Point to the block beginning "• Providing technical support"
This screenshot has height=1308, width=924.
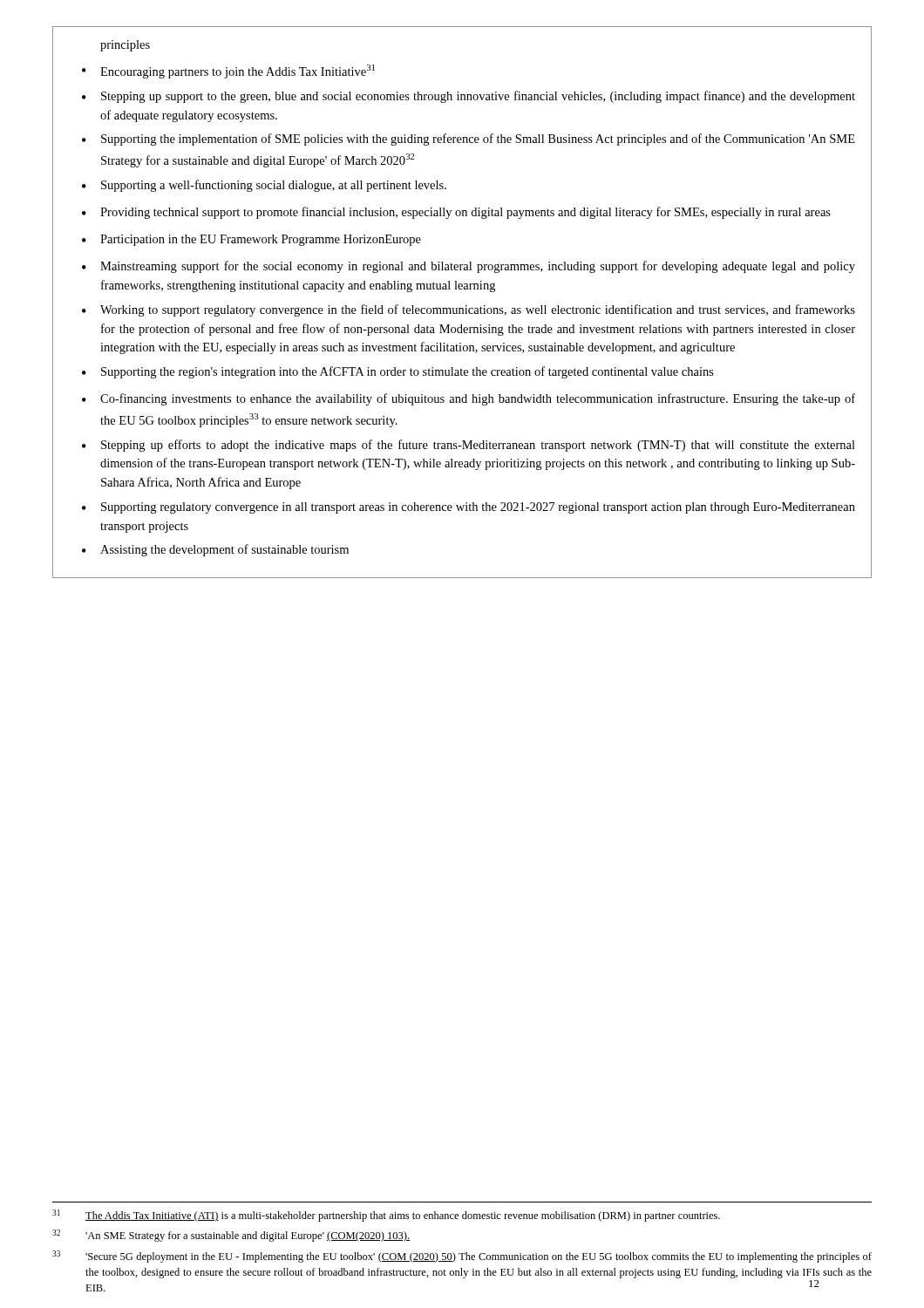click(x=468, y=214)
